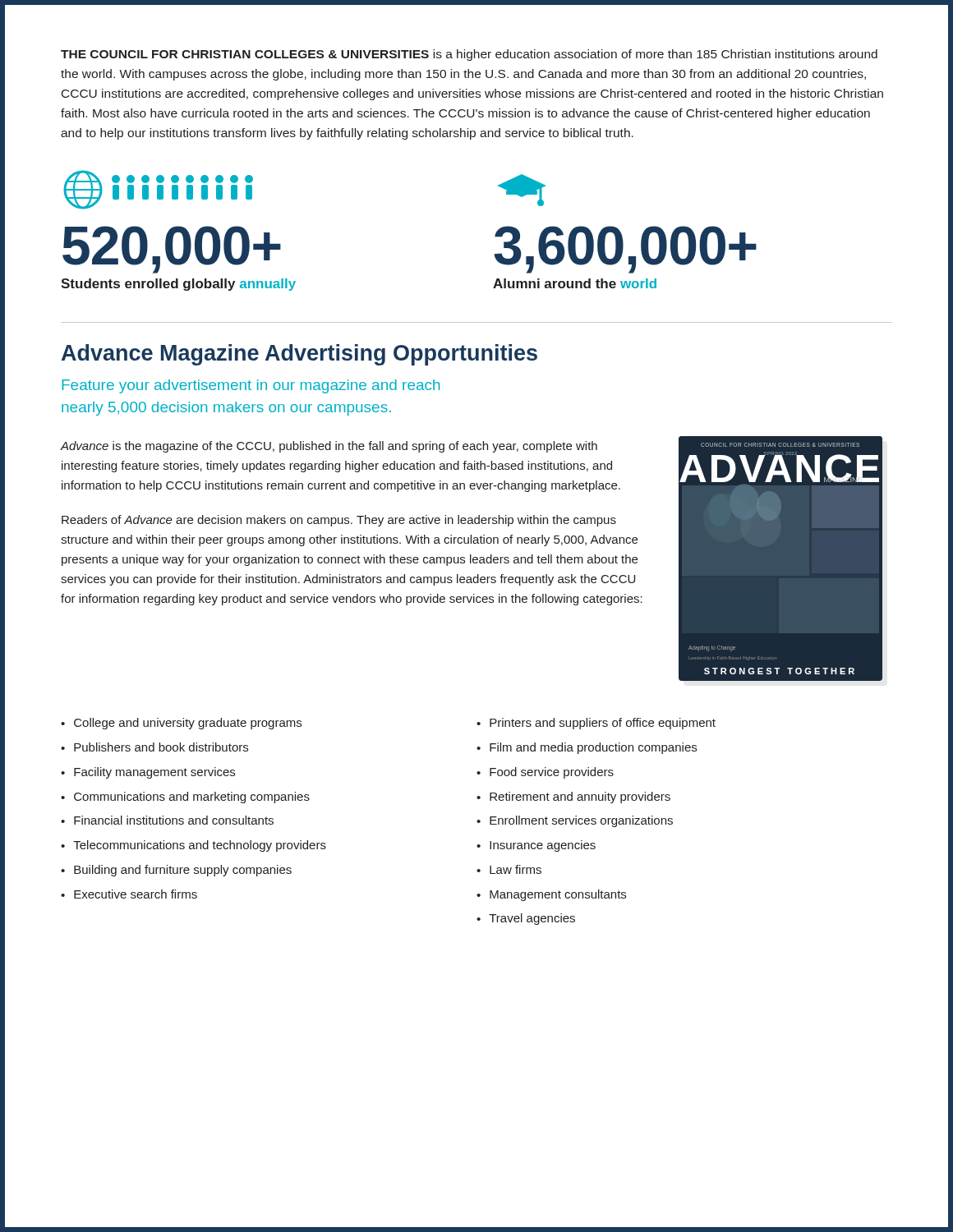This screenshot has width=953, height=1232.
Task: Point to the passage starting "•Printers and suppliers of office equipment"
Action: click(x=596, y=724)
